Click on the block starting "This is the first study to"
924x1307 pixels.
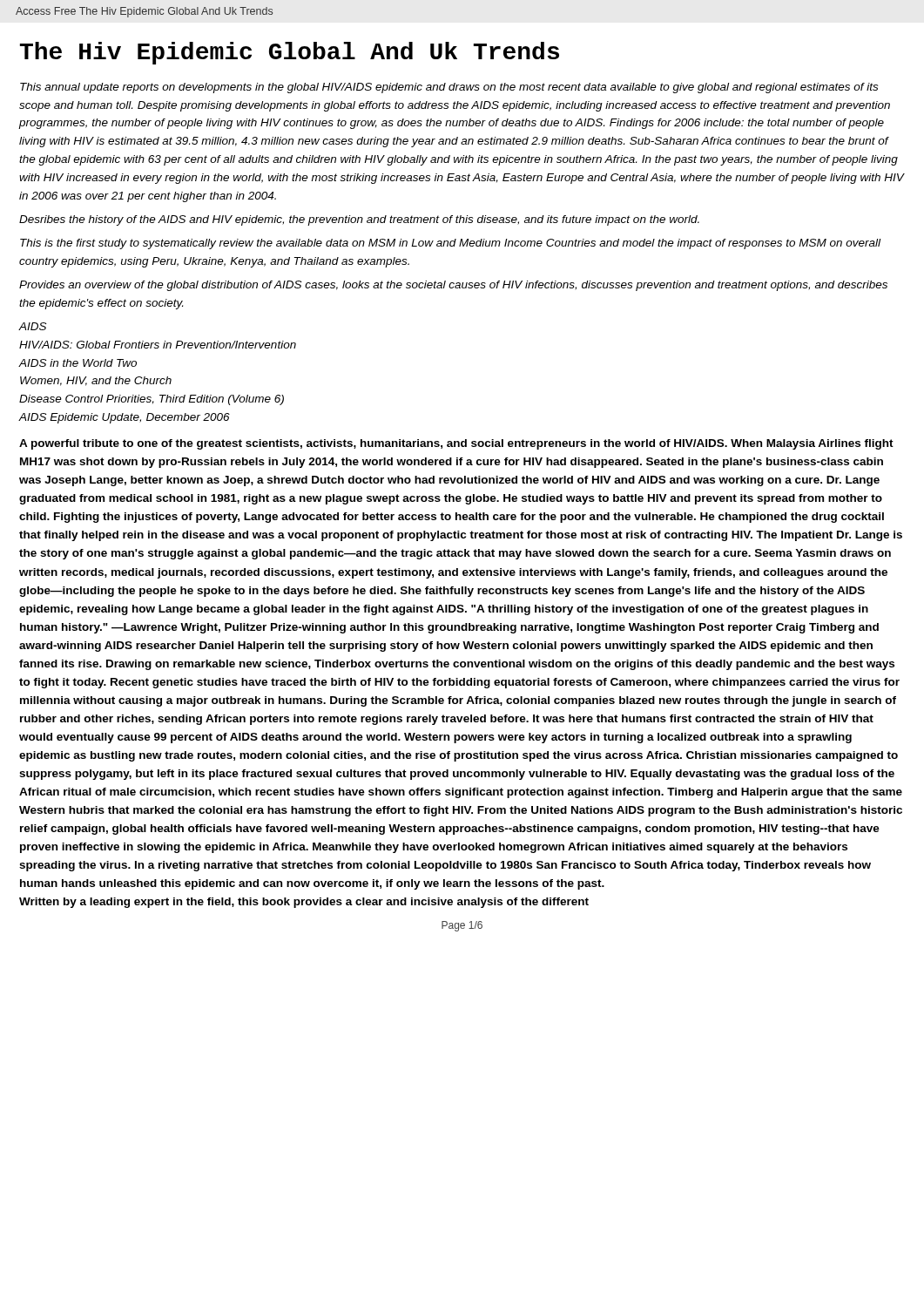(450, 252)
